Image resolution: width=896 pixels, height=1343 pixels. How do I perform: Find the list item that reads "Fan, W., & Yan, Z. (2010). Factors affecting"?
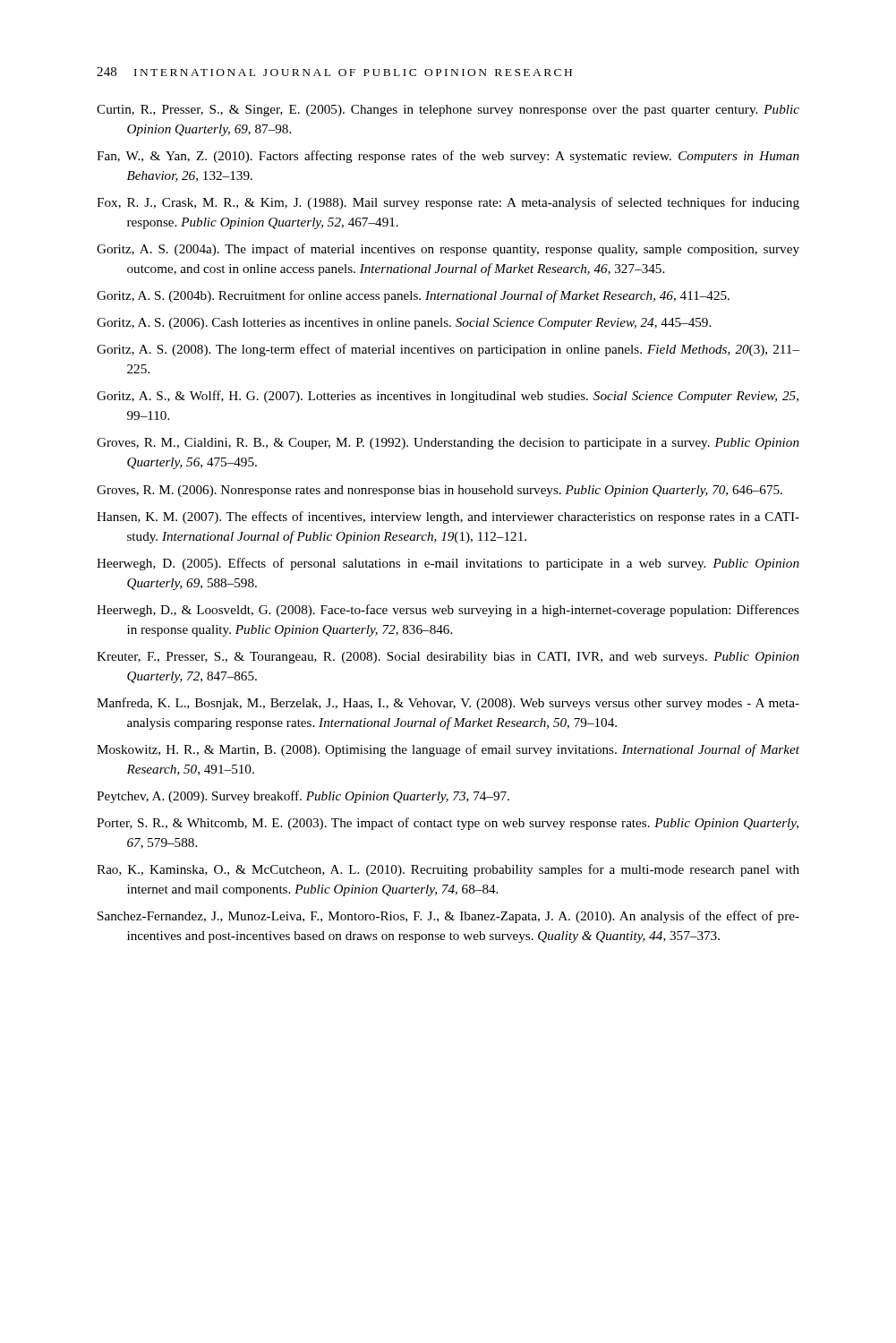tap(448, 166)
